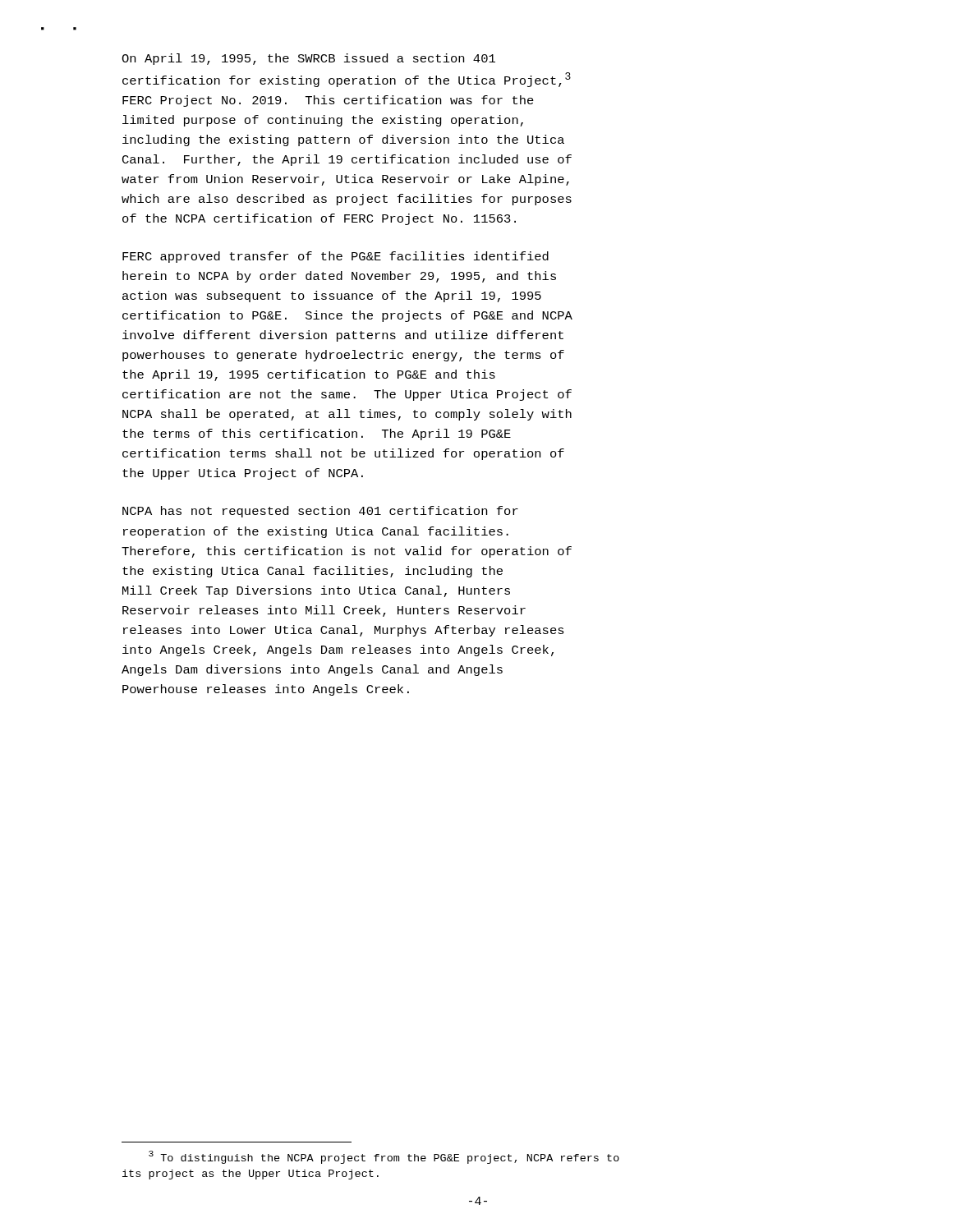This screenshot has height=1232, width=956.
Task: Click on the text block that says "NCPA has not requested section 401 certification"
Action: [347, 601]
